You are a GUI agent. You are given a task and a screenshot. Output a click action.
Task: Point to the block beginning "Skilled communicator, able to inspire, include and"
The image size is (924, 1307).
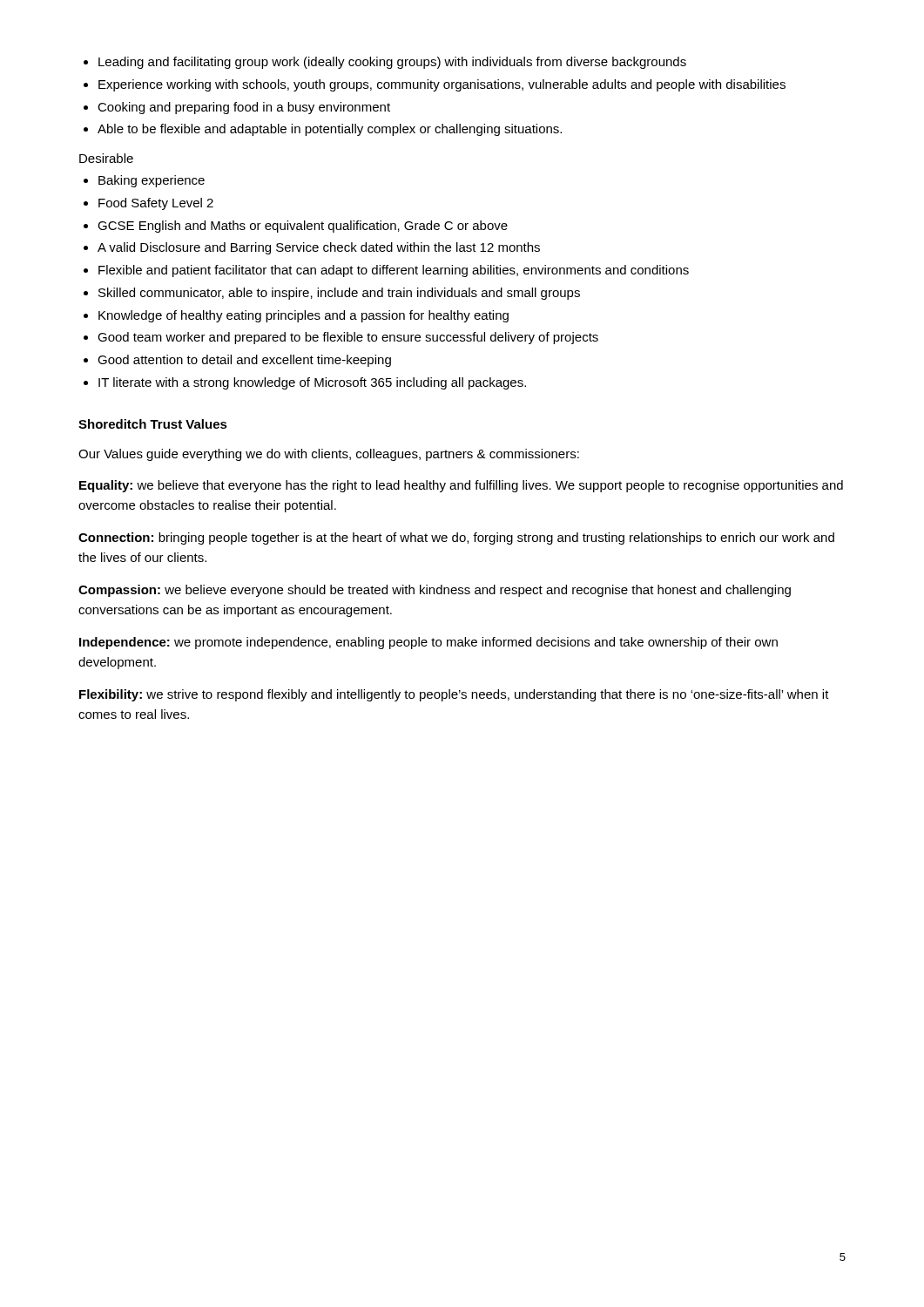472,292
